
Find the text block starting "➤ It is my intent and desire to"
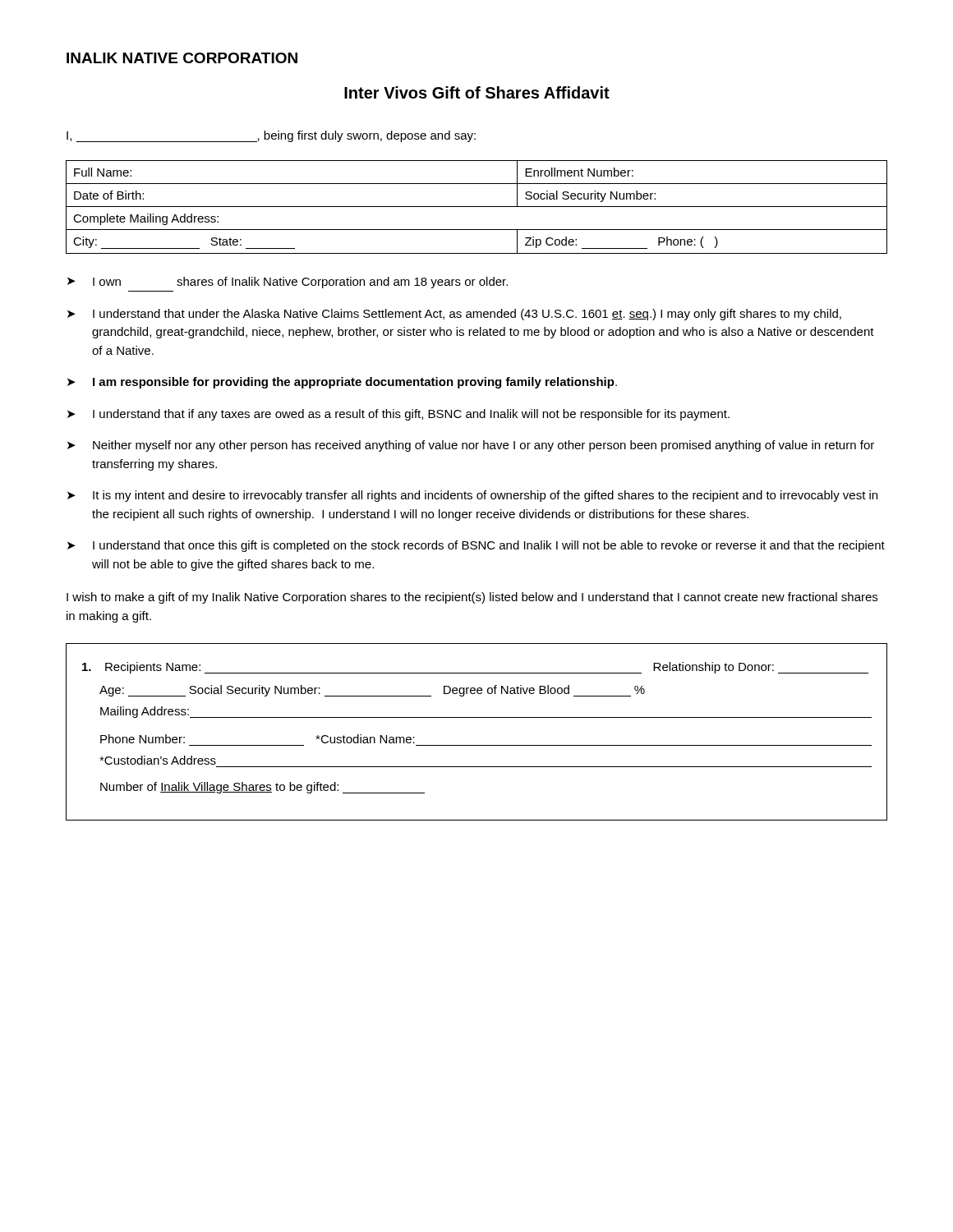[476, 505]
